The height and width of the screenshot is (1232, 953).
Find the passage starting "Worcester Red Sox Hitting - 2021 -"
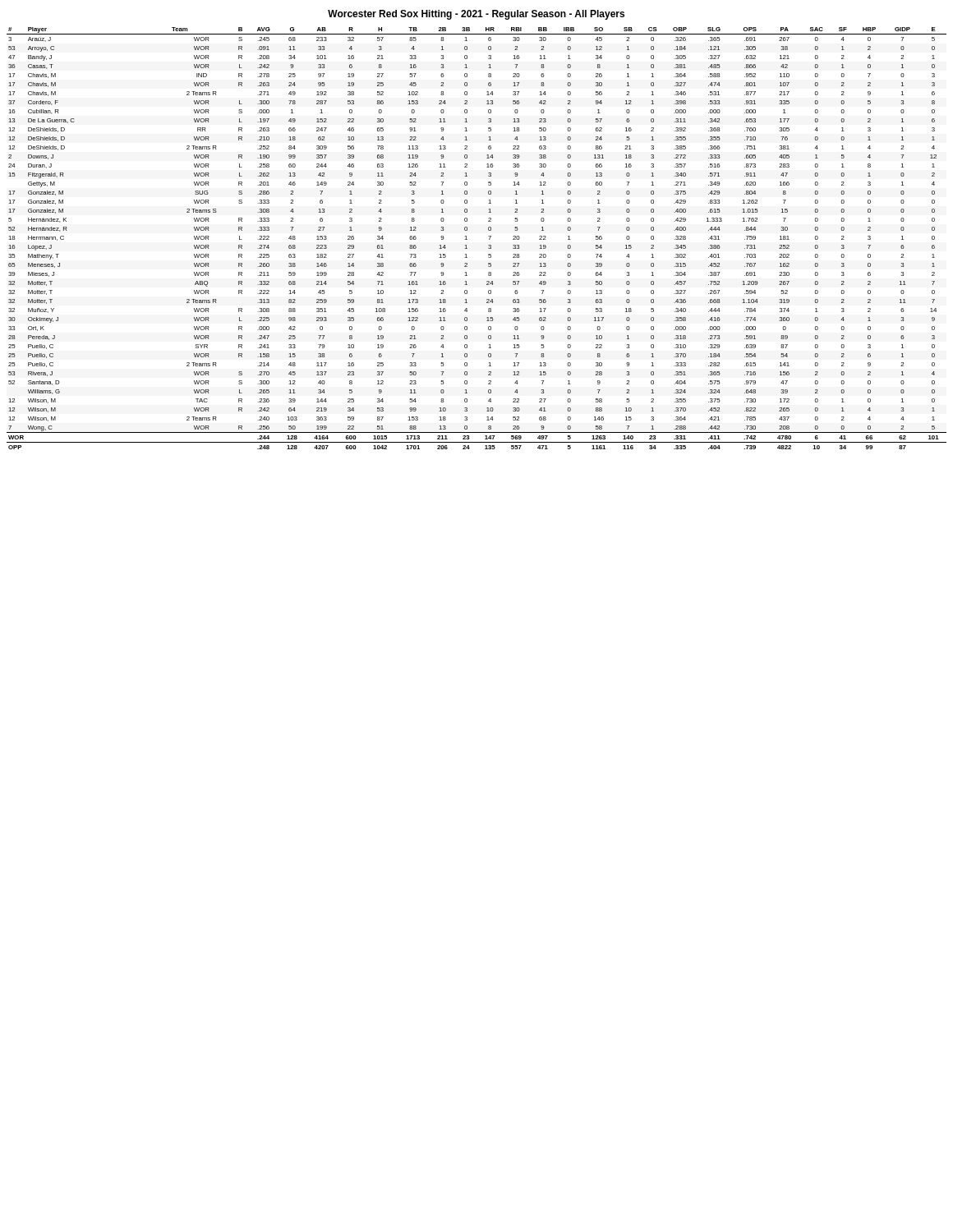[476, 14]
